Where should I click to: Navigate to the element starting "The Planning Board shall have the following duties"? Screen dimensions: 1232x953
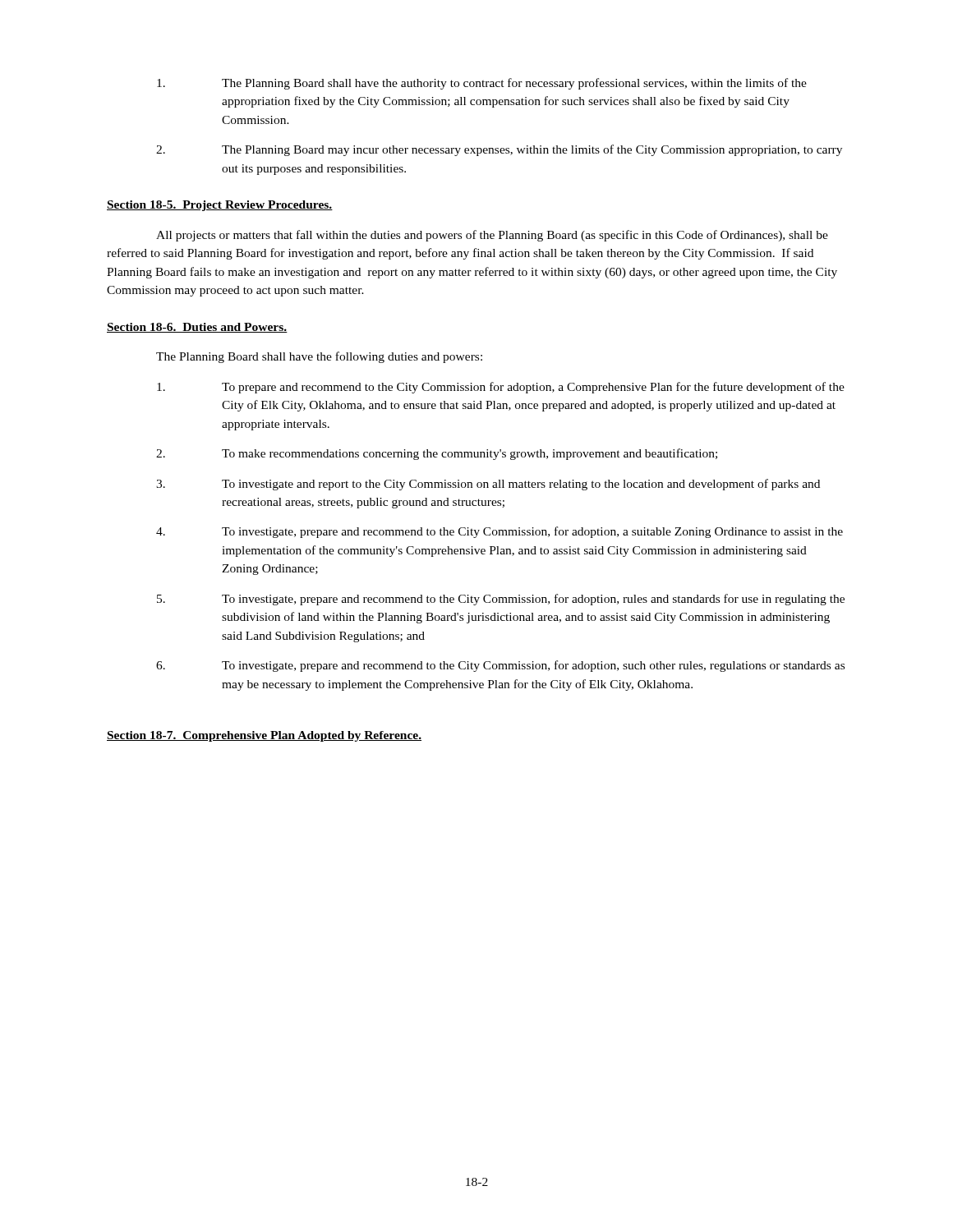(320, 356)
